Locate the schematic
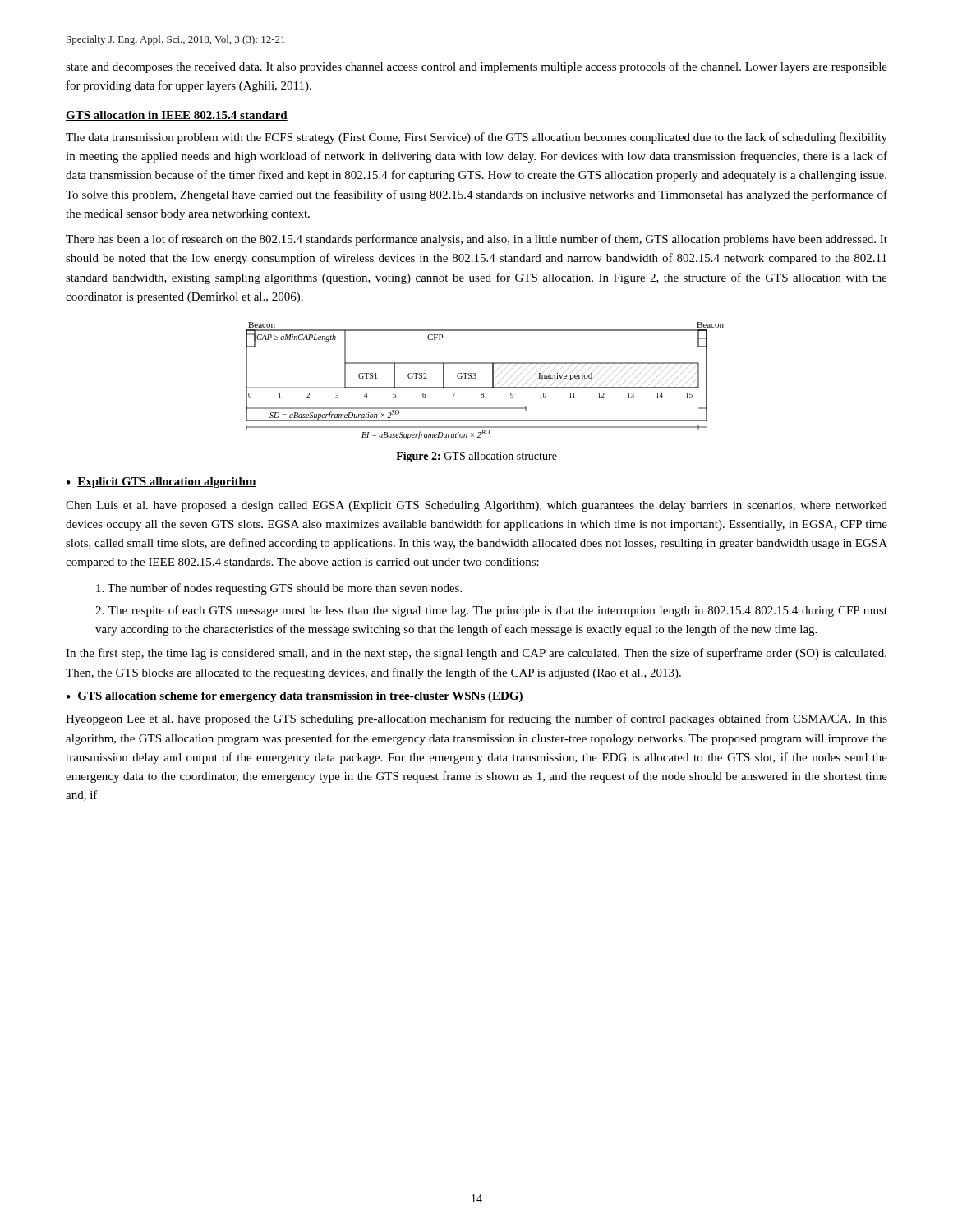The height and width of the screenshot is (1232, 953). point(476,381)
